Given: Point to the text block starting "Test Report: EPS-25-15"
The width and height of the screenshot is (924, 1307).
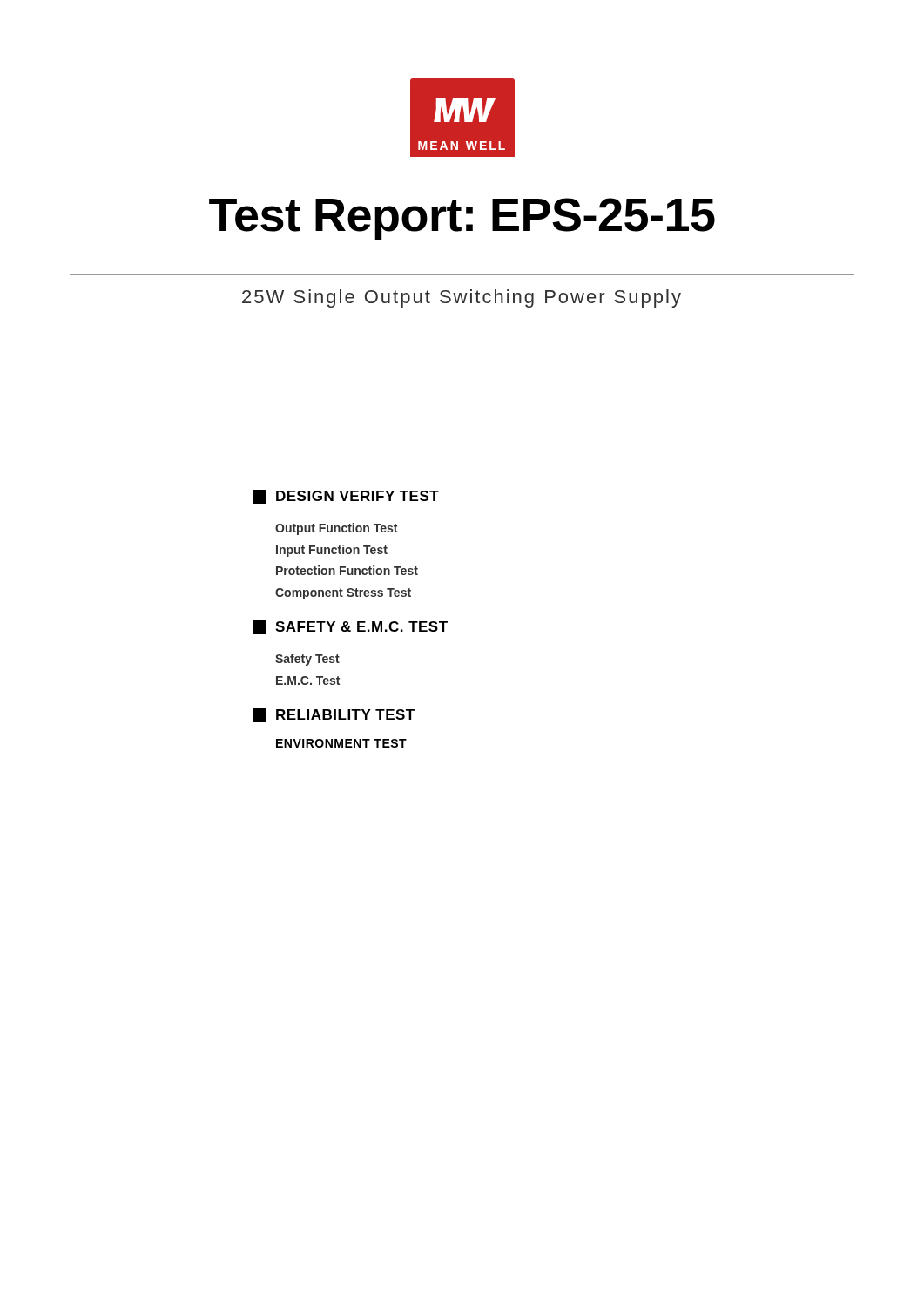Looking at the screenshot, I should (462, 214).
